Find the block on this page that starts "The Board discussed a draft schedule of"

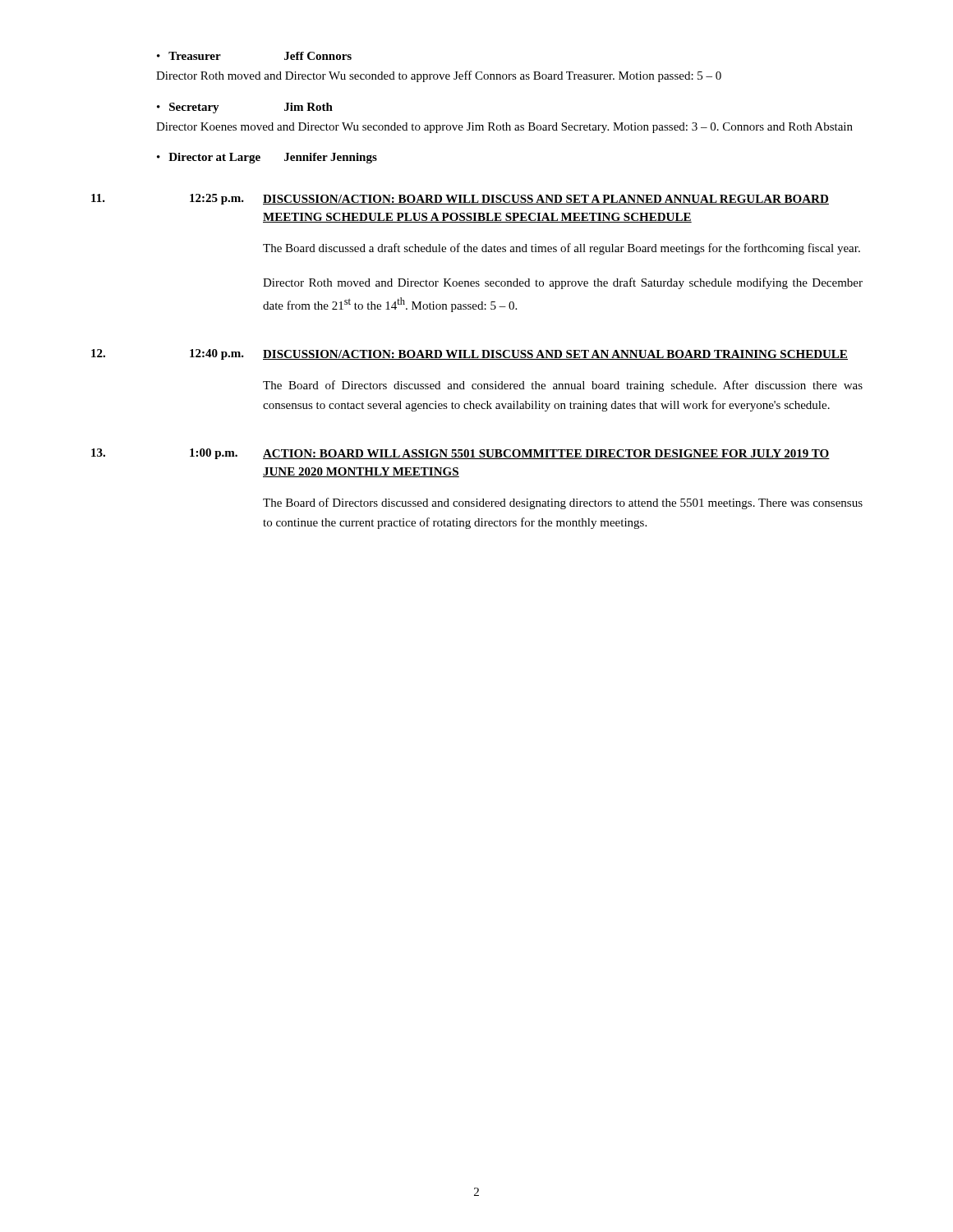[x=562, y=248]
